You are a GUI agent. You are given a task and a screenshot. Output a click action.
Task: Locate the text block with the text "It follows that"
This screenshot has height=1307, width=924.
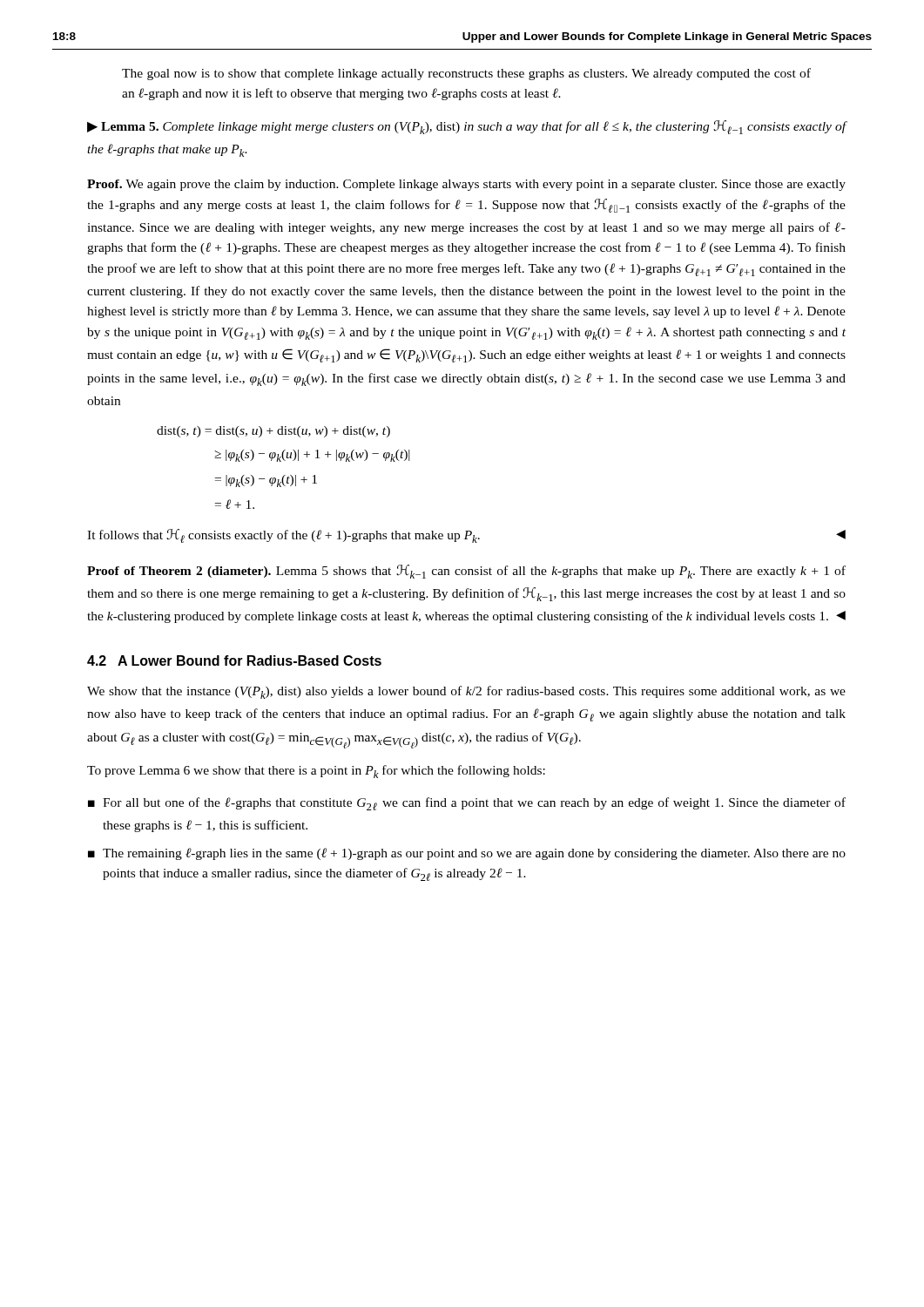point(466,536)
